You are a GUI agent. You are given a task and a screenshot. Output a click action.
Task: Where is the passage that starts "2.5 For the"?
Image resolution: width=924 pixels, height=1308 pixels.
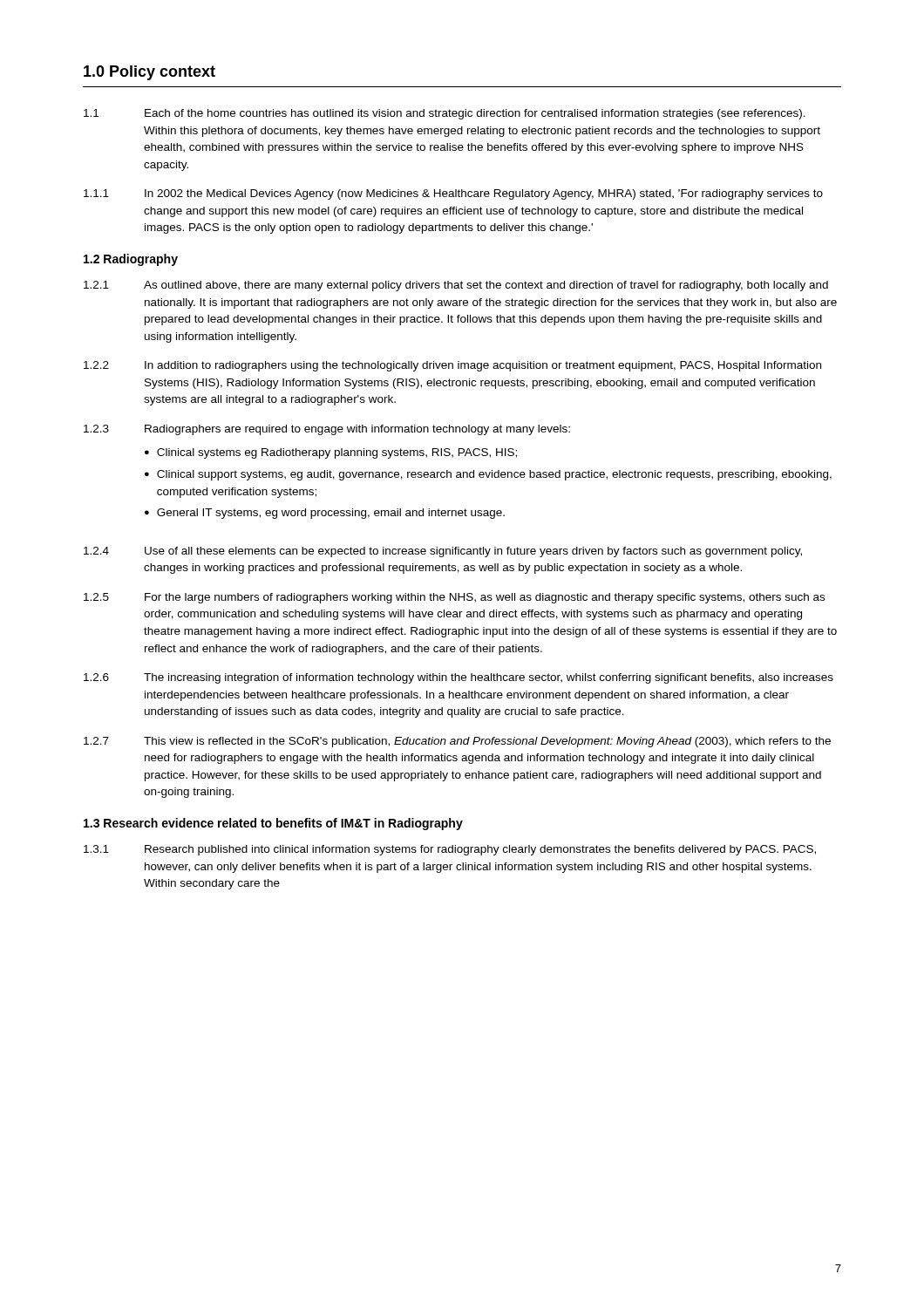[462, 623]
